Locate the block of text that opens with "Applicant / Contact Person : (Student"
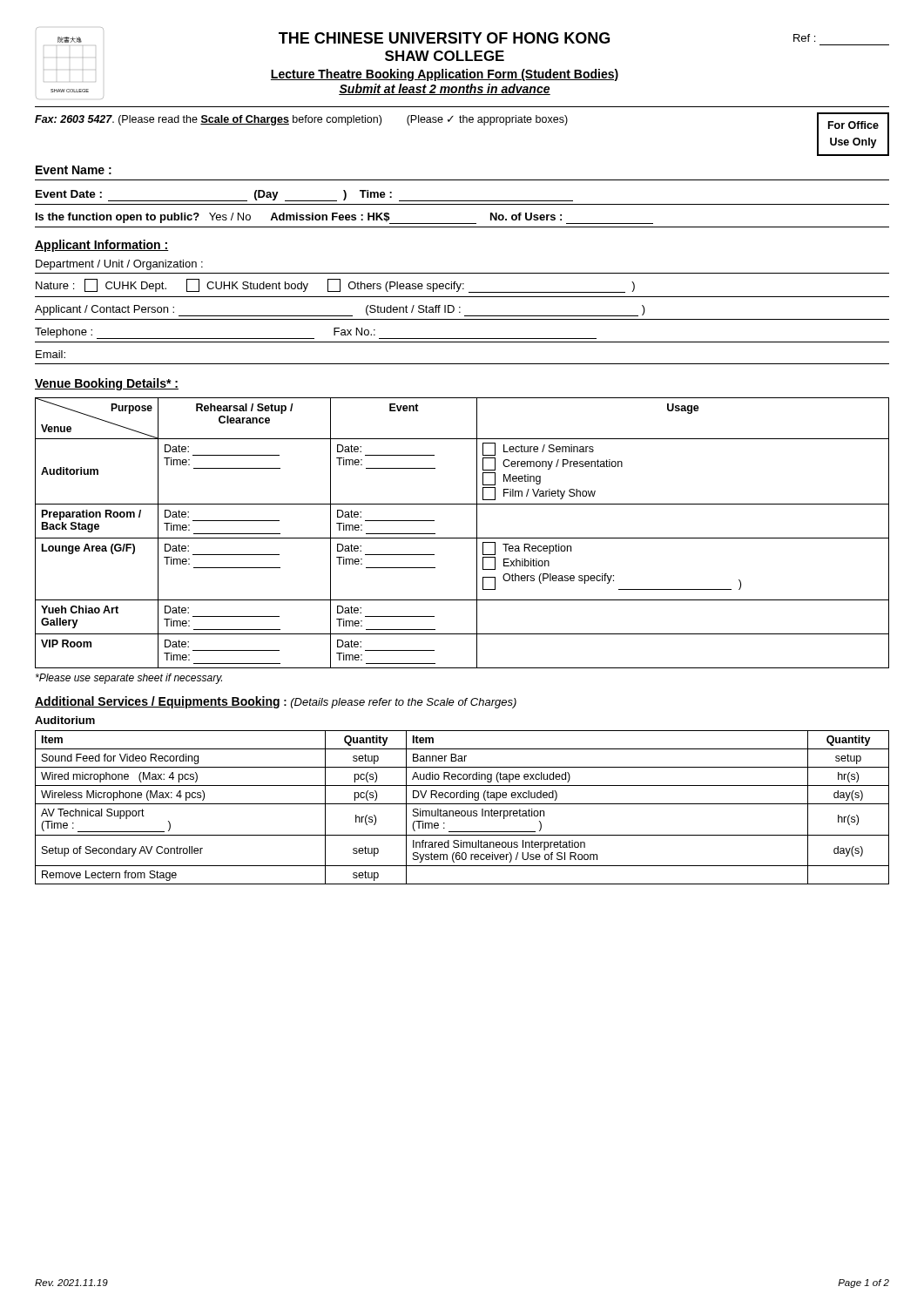The image size is (924, 1307). tap(340, 309)
